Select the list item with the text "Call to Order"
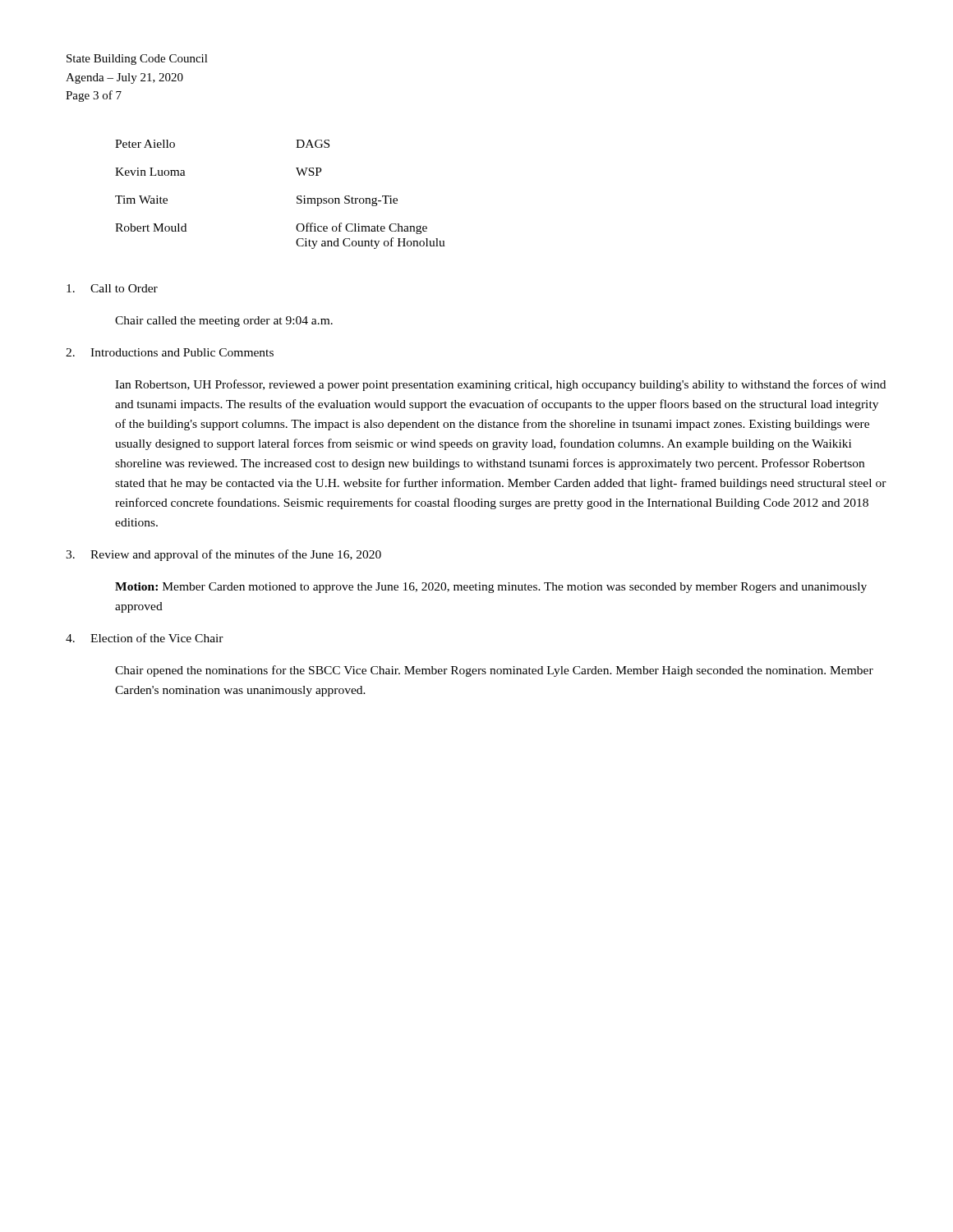 click(112, 288)
